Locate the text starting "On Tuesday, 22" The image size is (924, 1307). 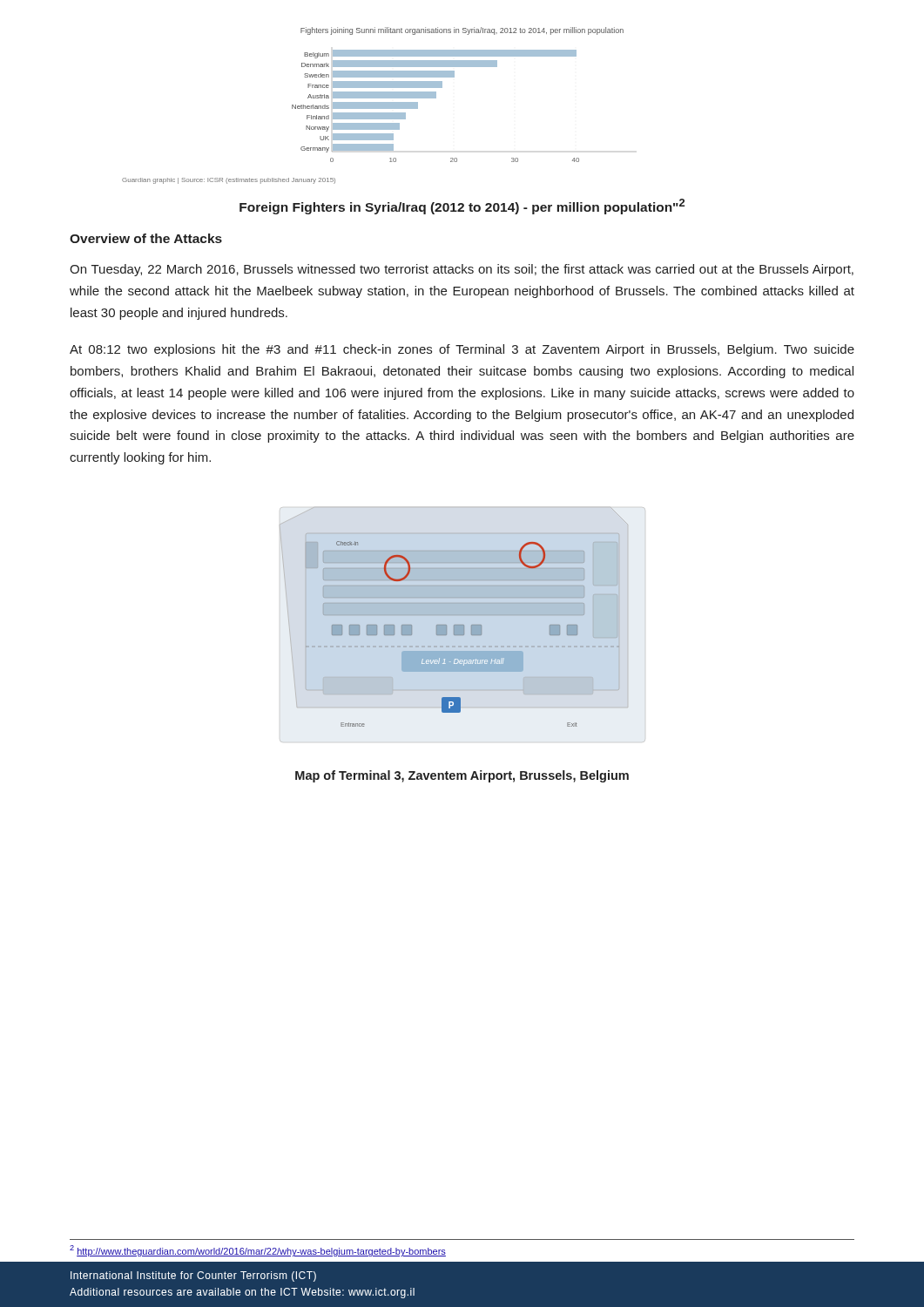(462, 290)
